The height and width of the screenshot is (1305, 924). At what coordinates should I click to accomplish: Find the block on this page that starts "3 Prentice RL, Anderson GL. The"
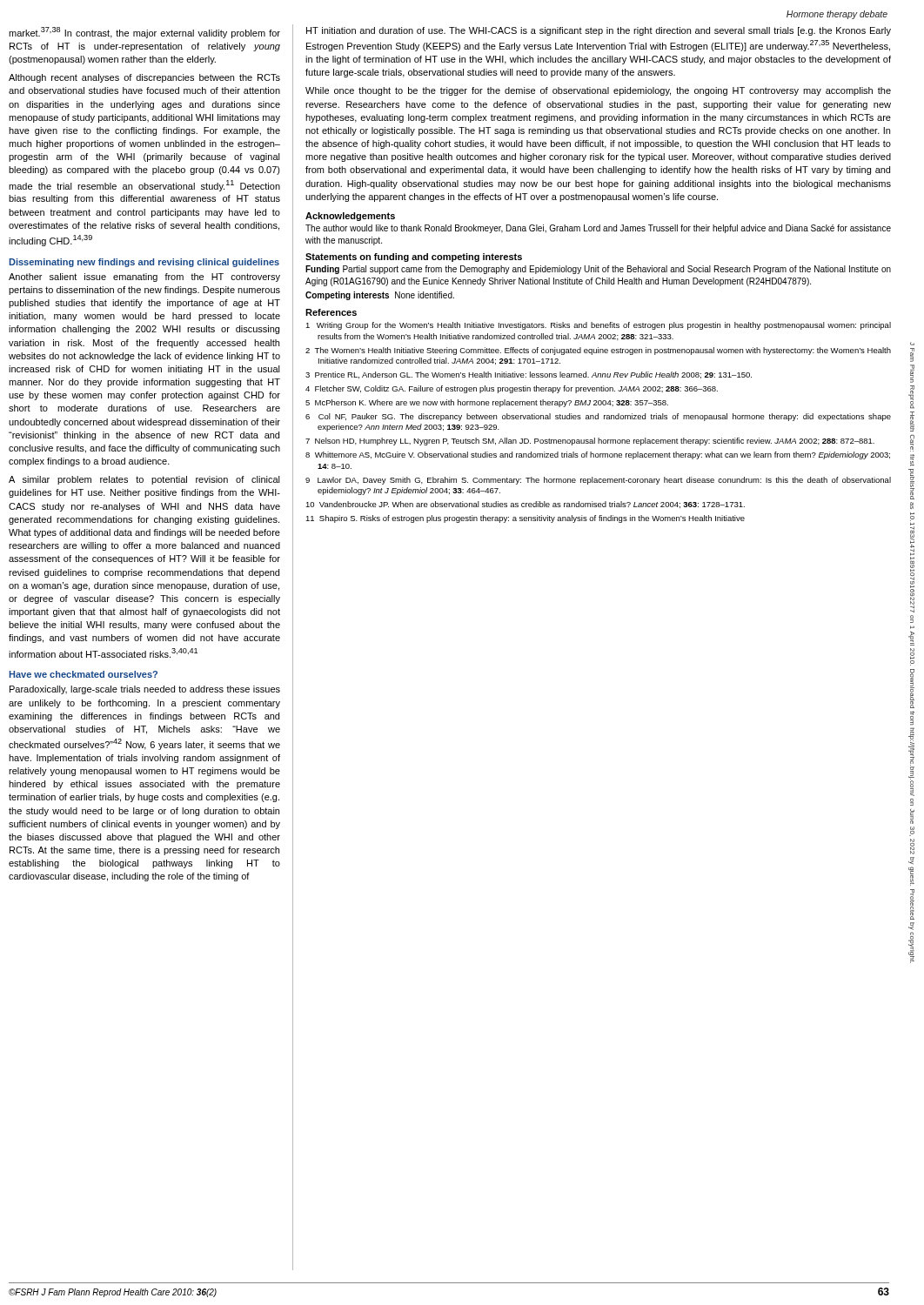529,375
